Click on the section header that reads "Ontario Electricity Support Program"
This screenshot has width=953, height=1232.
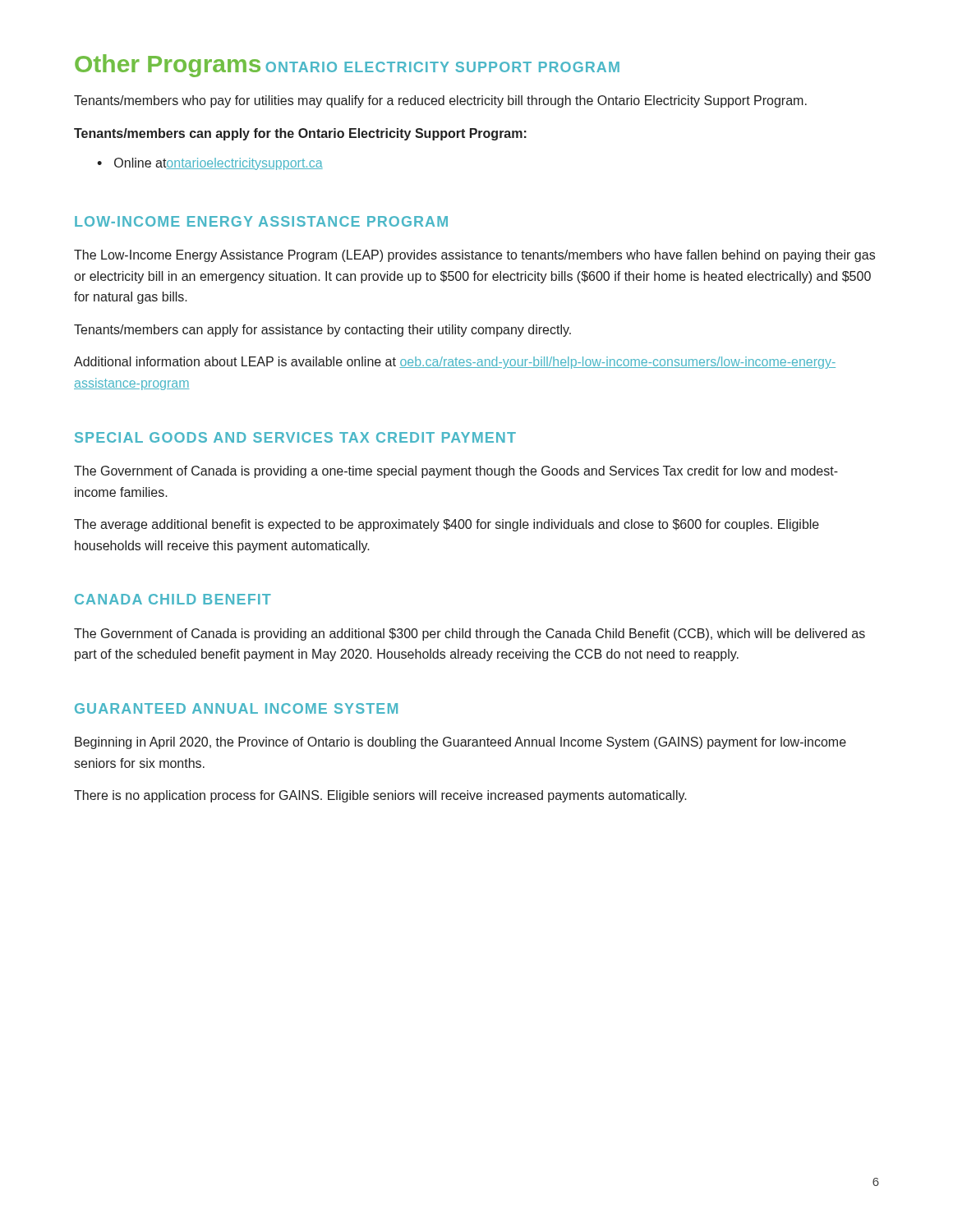point(443,68)
